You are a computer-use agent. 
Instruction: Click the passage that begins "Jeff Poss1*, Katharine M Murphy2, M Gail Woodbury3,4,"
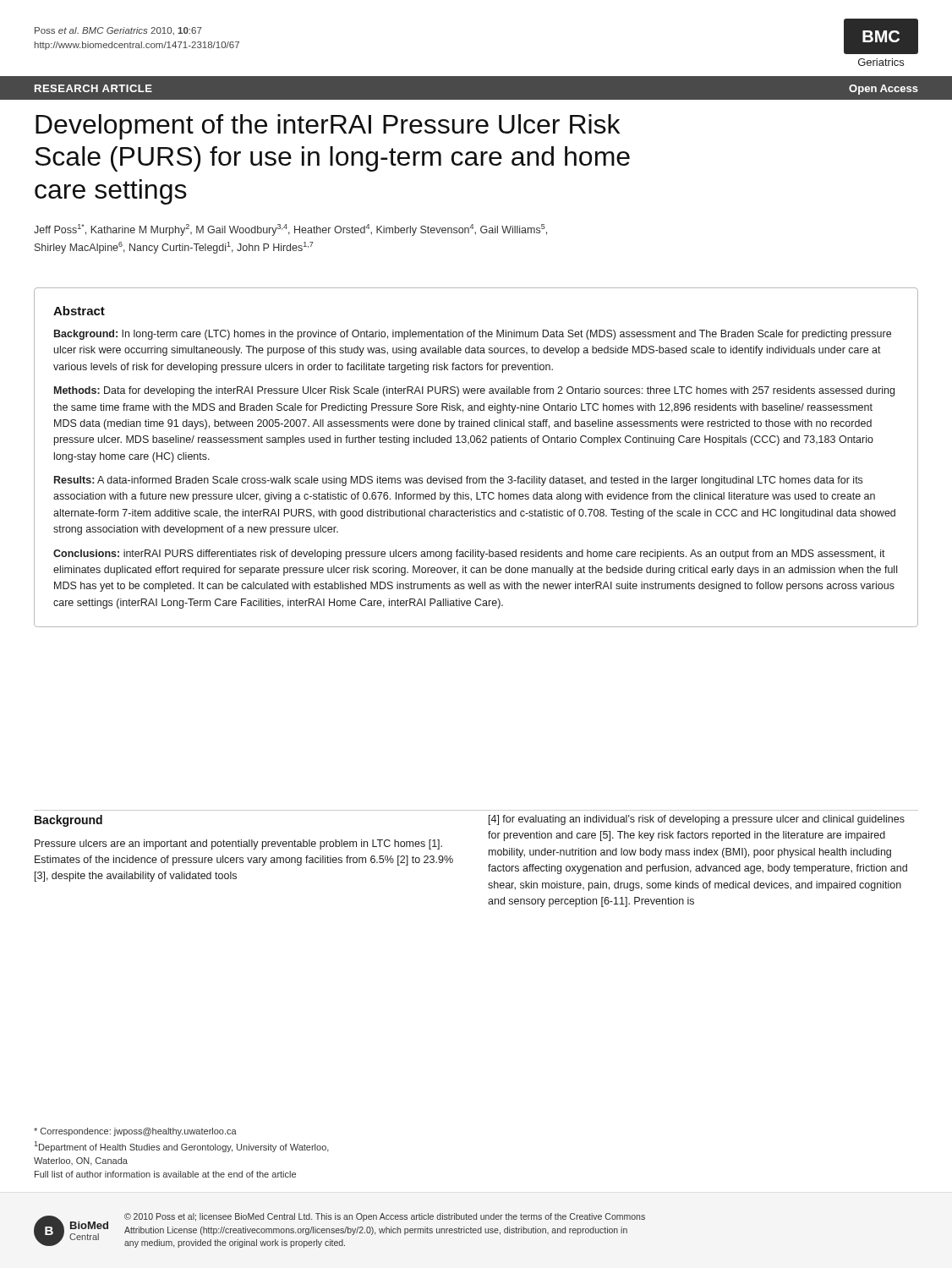click(291, 238)
